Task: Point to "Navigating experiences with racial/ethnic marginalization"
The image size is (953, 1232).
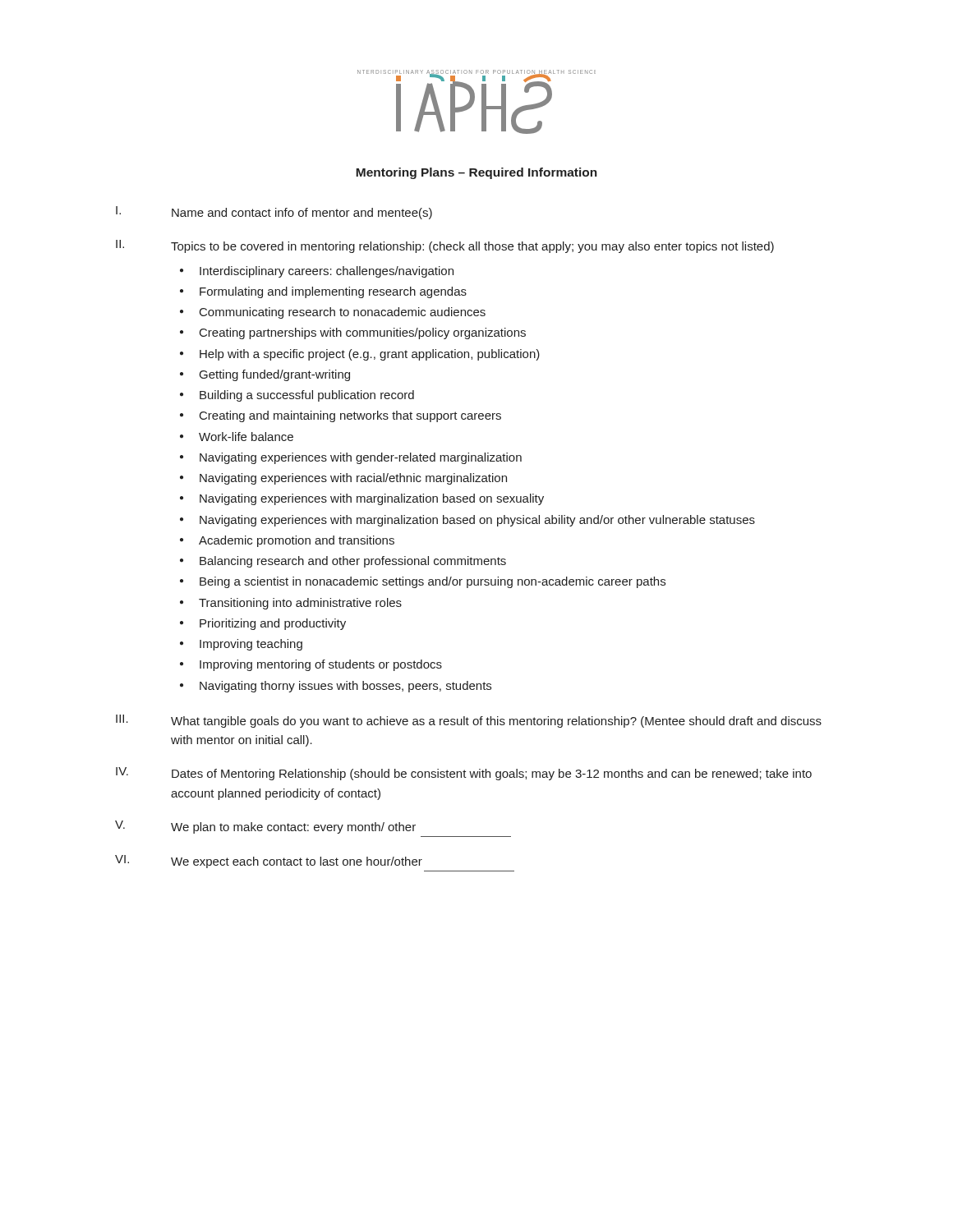Action: 353,478
